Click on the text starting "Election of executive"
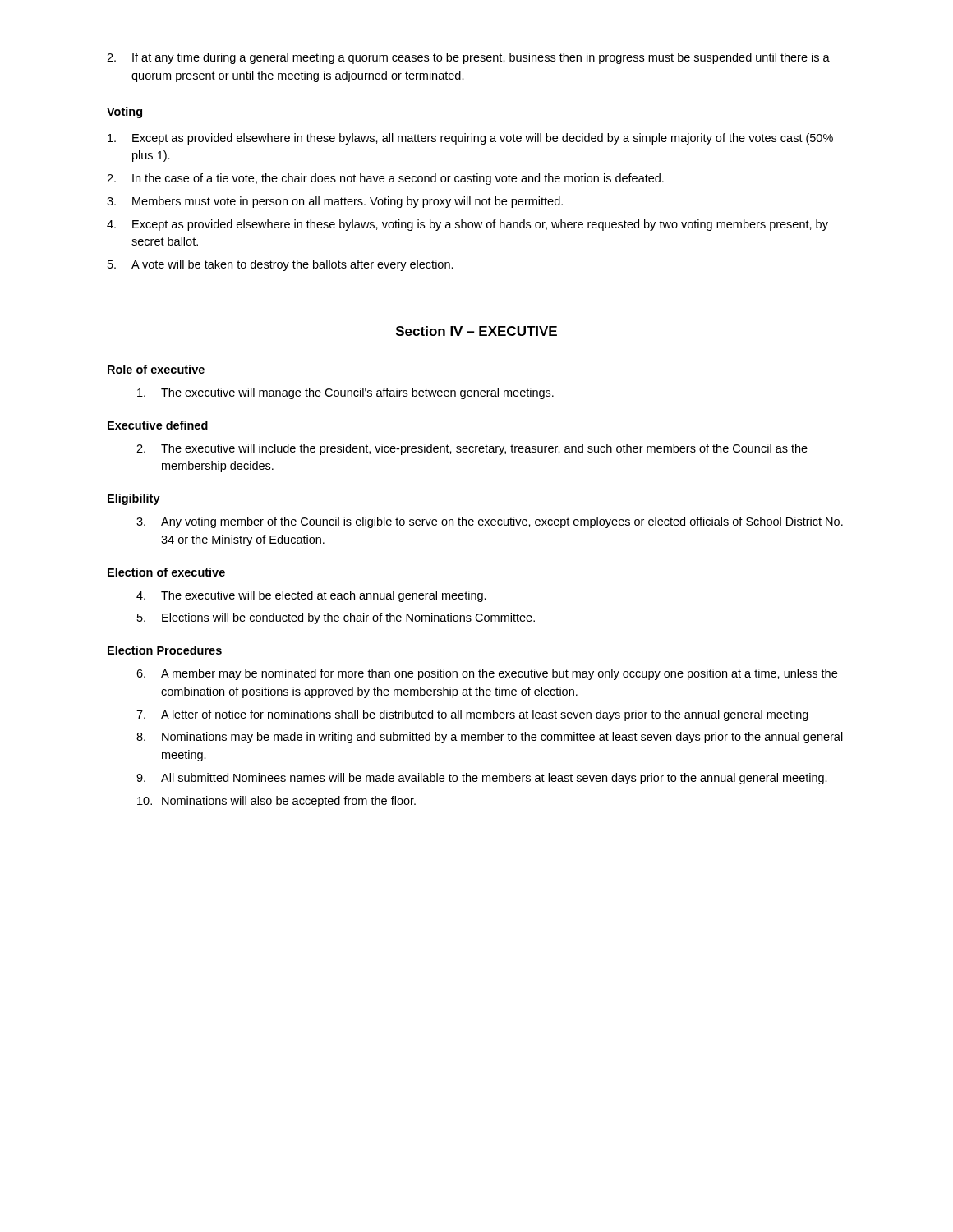Viewport: 953px width, 1232px height. 166,572
